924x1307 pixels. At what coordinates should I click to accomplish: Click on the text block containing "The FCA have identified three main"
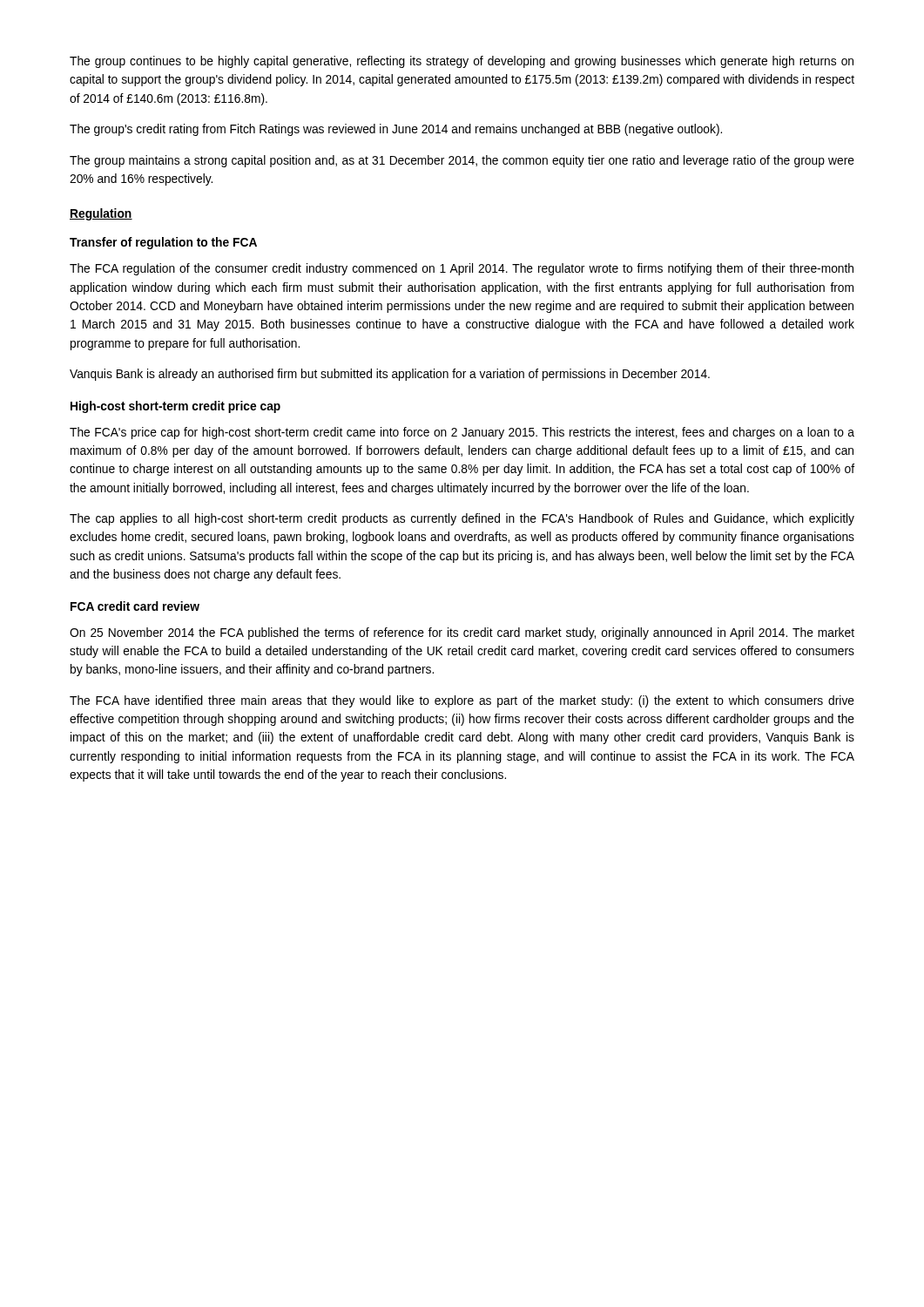(462, 738)
